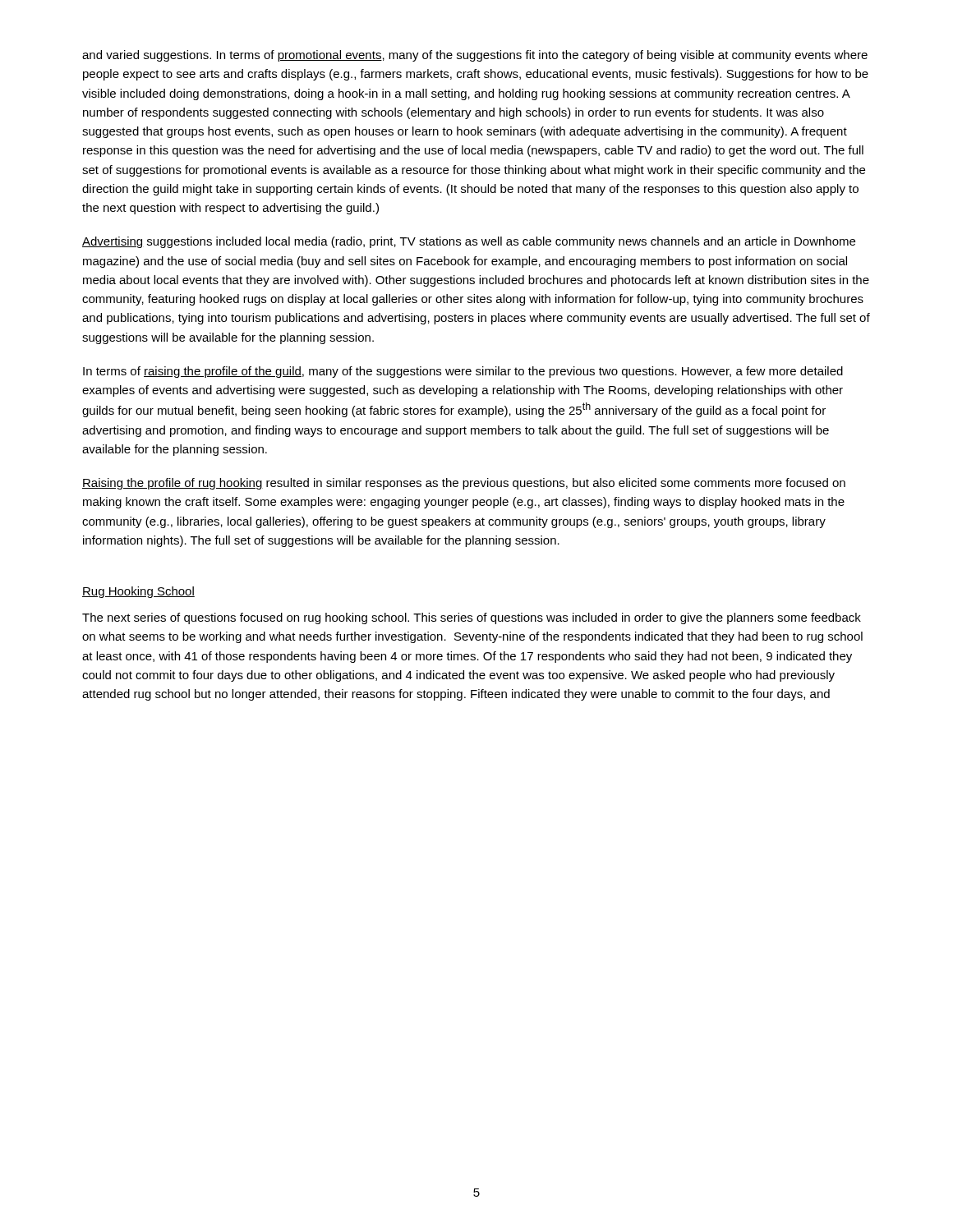Locate the text "Rug Hooking School"
Viewport: 953px width, 1232px height.
138,591
